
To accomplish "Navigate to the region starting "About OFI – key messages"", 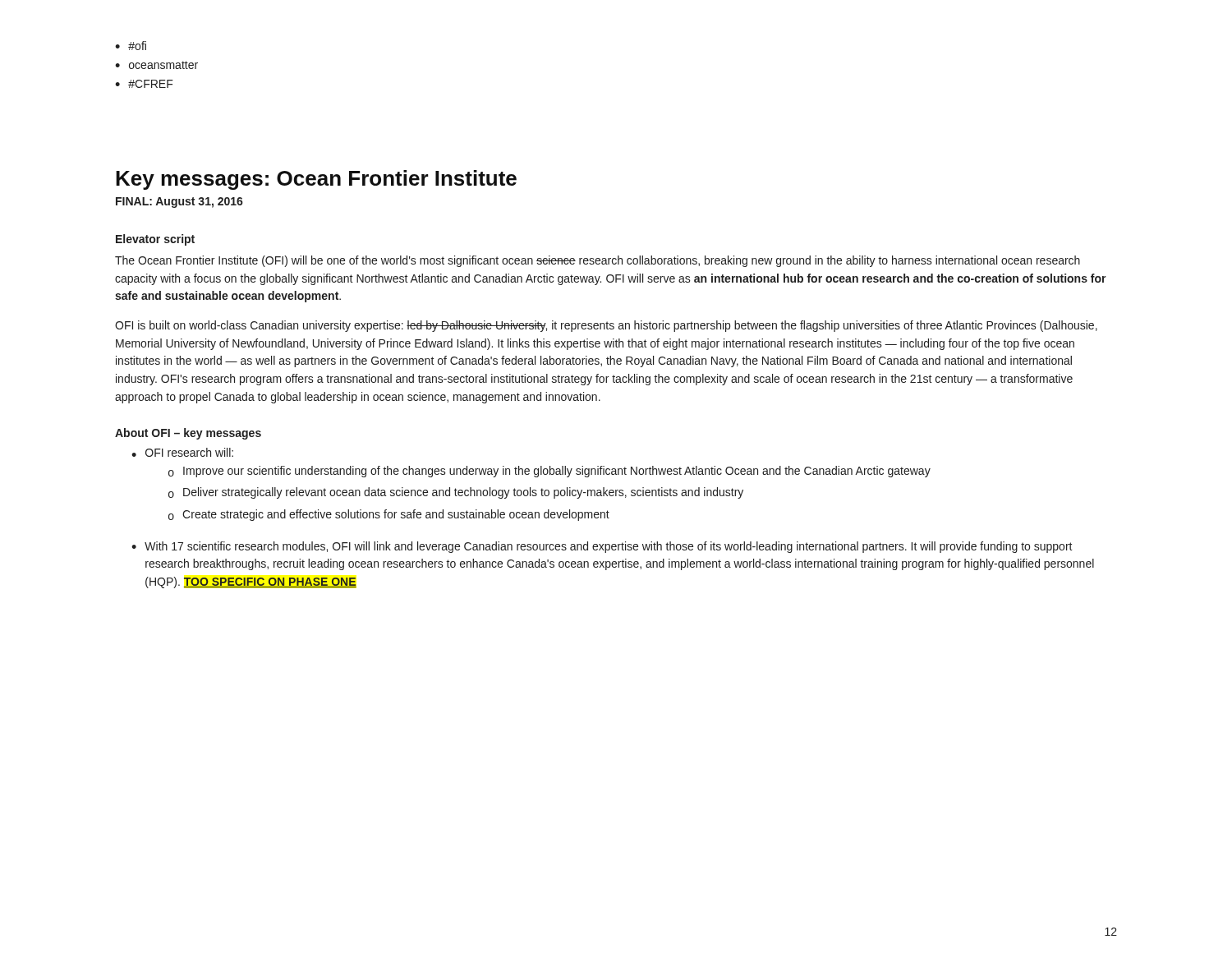I will (x=188, y=433).
